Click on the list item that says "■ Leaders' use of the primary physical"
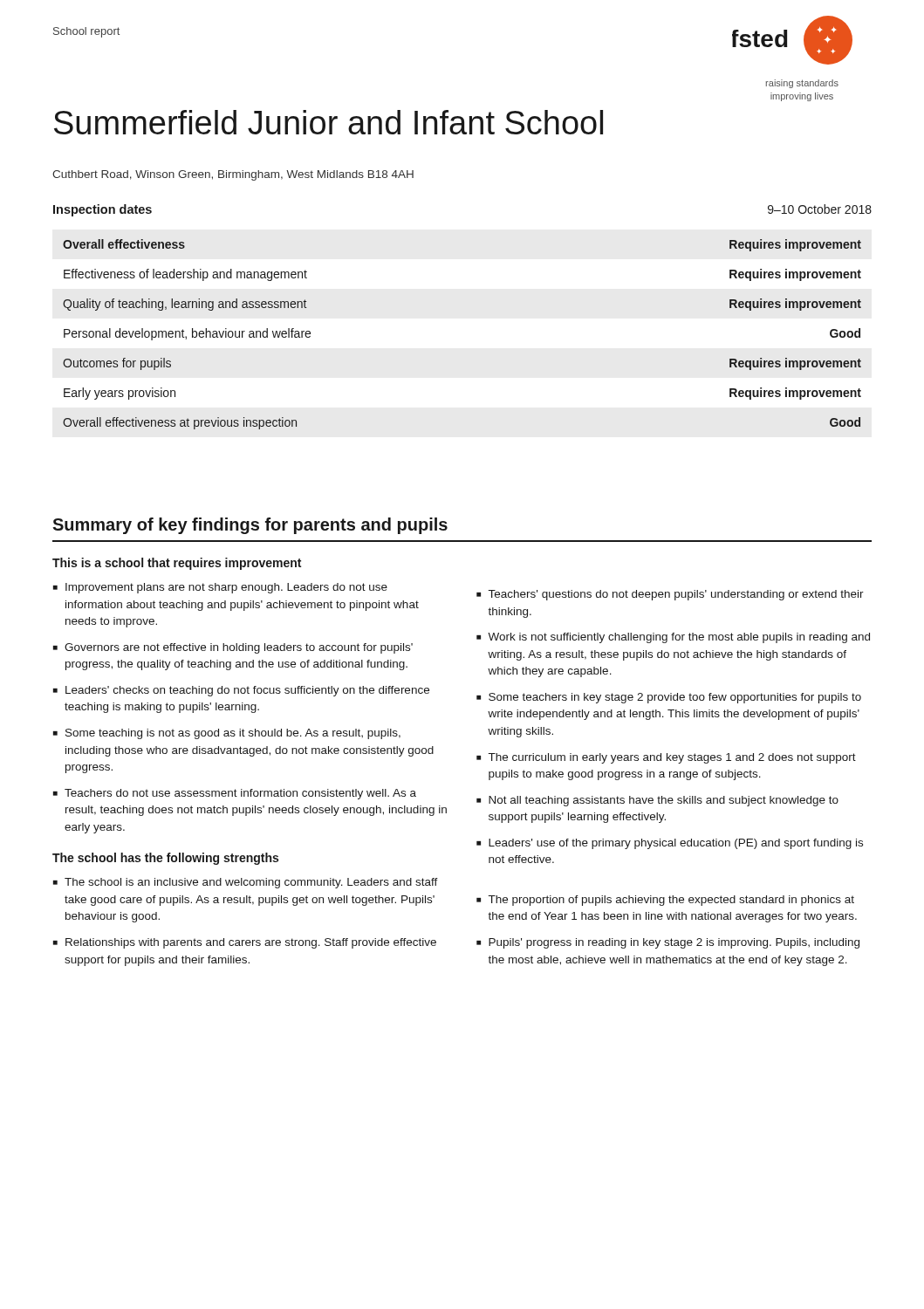The width and height of the screenshot is (924, 1309). click(674, 851)
